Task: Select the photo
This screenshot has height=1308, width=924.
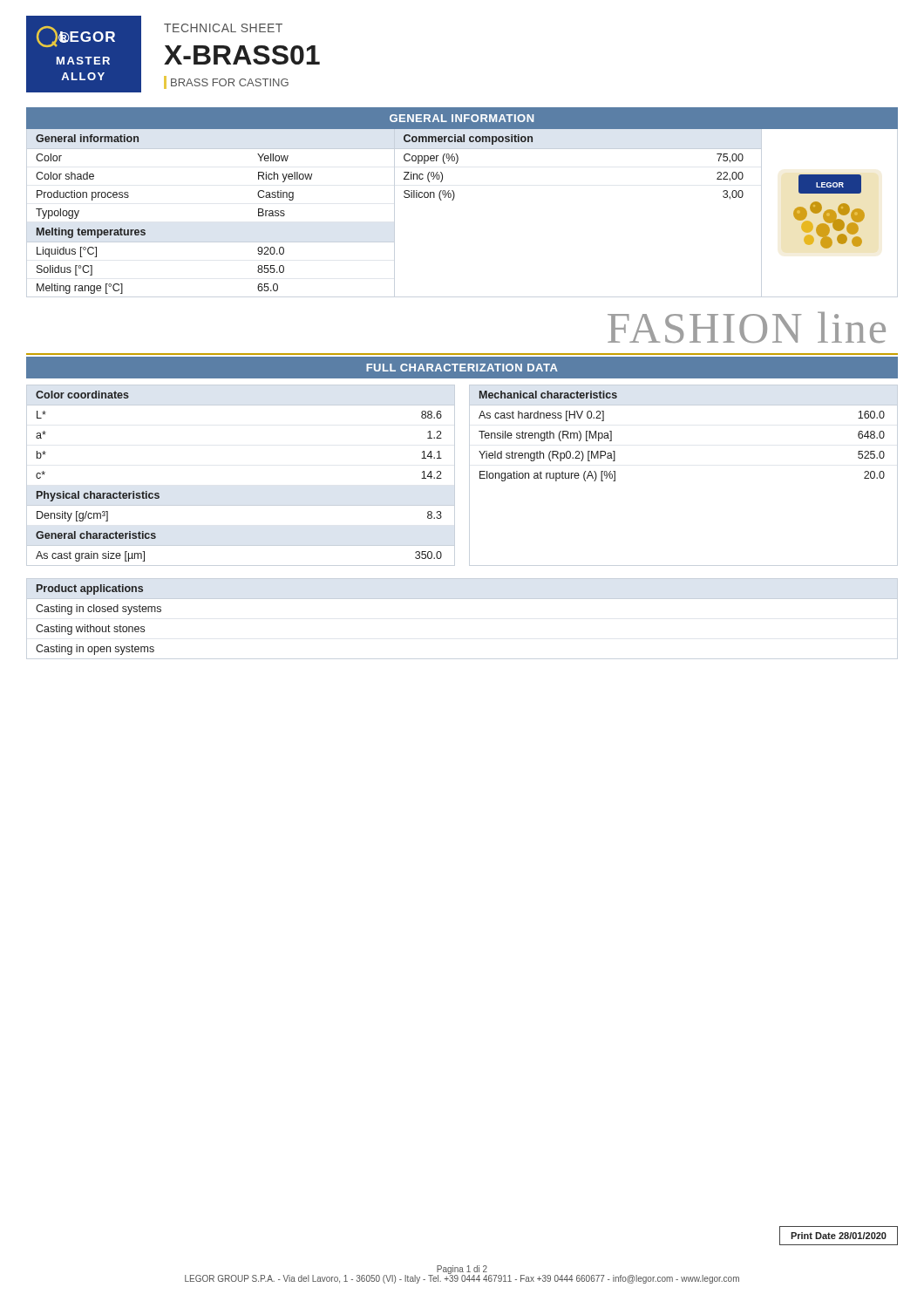Action: pos(829,213)
